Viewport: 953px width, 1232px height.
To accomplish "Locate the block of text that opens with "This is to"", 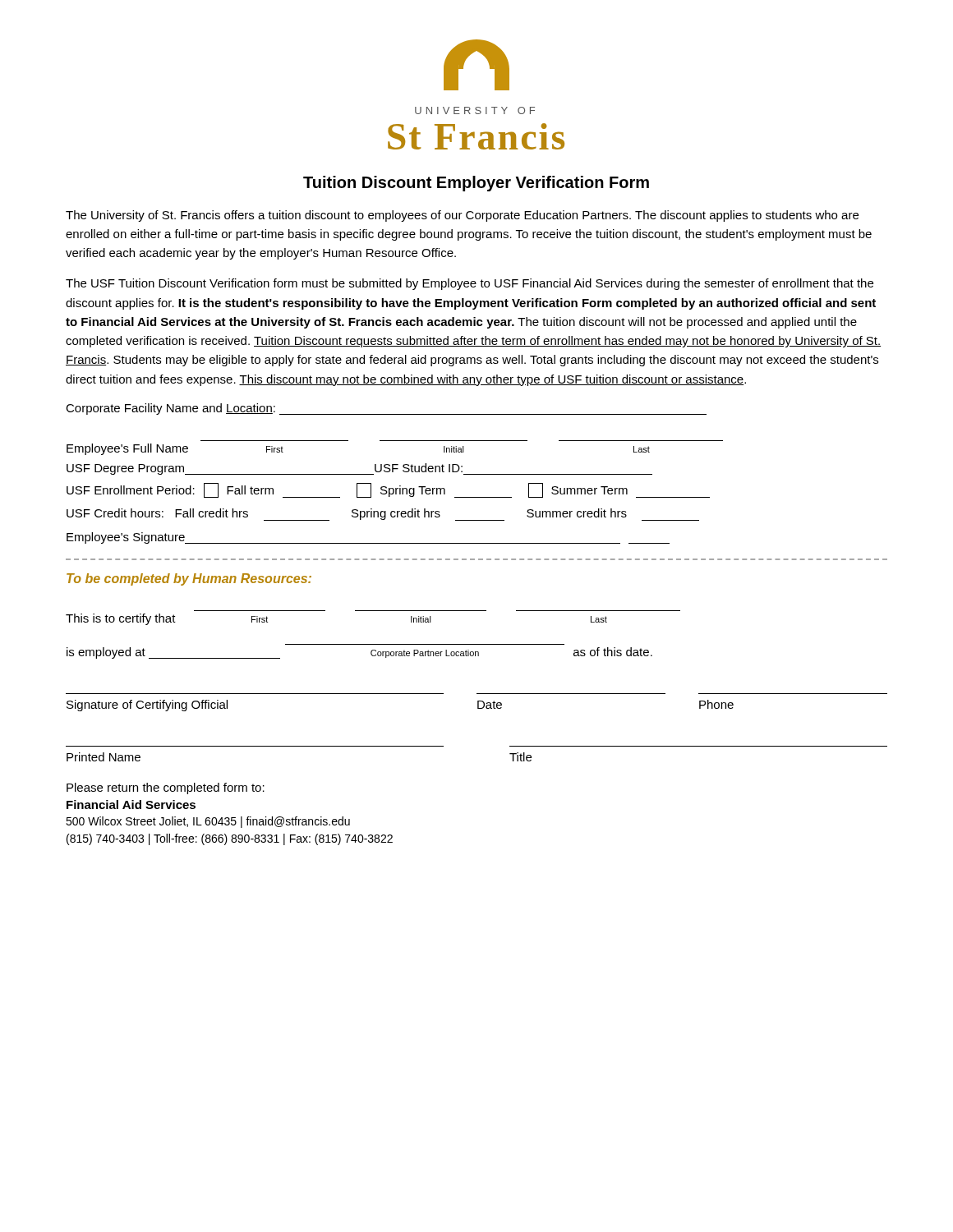I will (x=373, y=611).
